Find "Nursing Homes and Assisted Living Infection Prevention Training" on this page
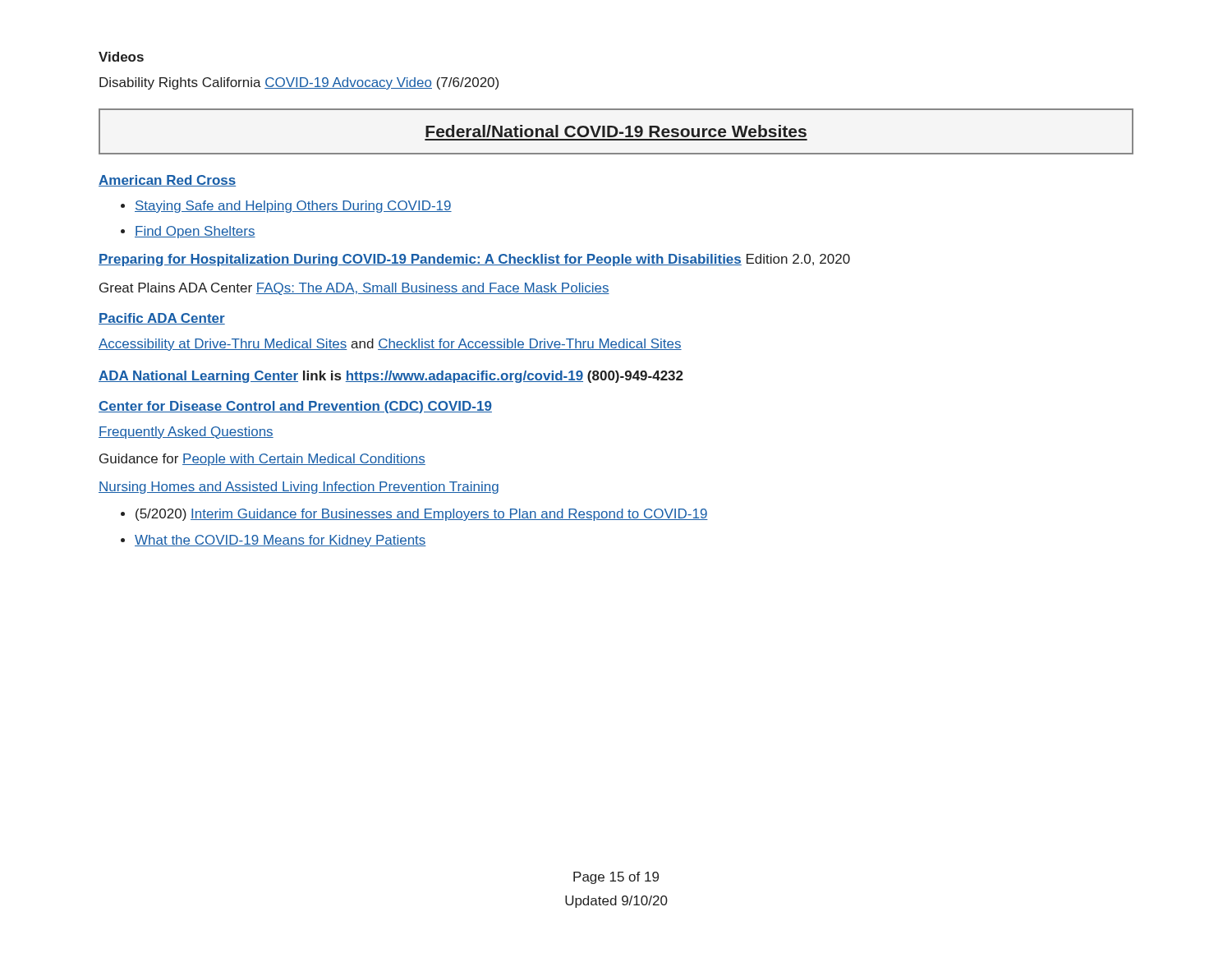The height and width of the screenshot is (953, 1232). pos(299,486)
